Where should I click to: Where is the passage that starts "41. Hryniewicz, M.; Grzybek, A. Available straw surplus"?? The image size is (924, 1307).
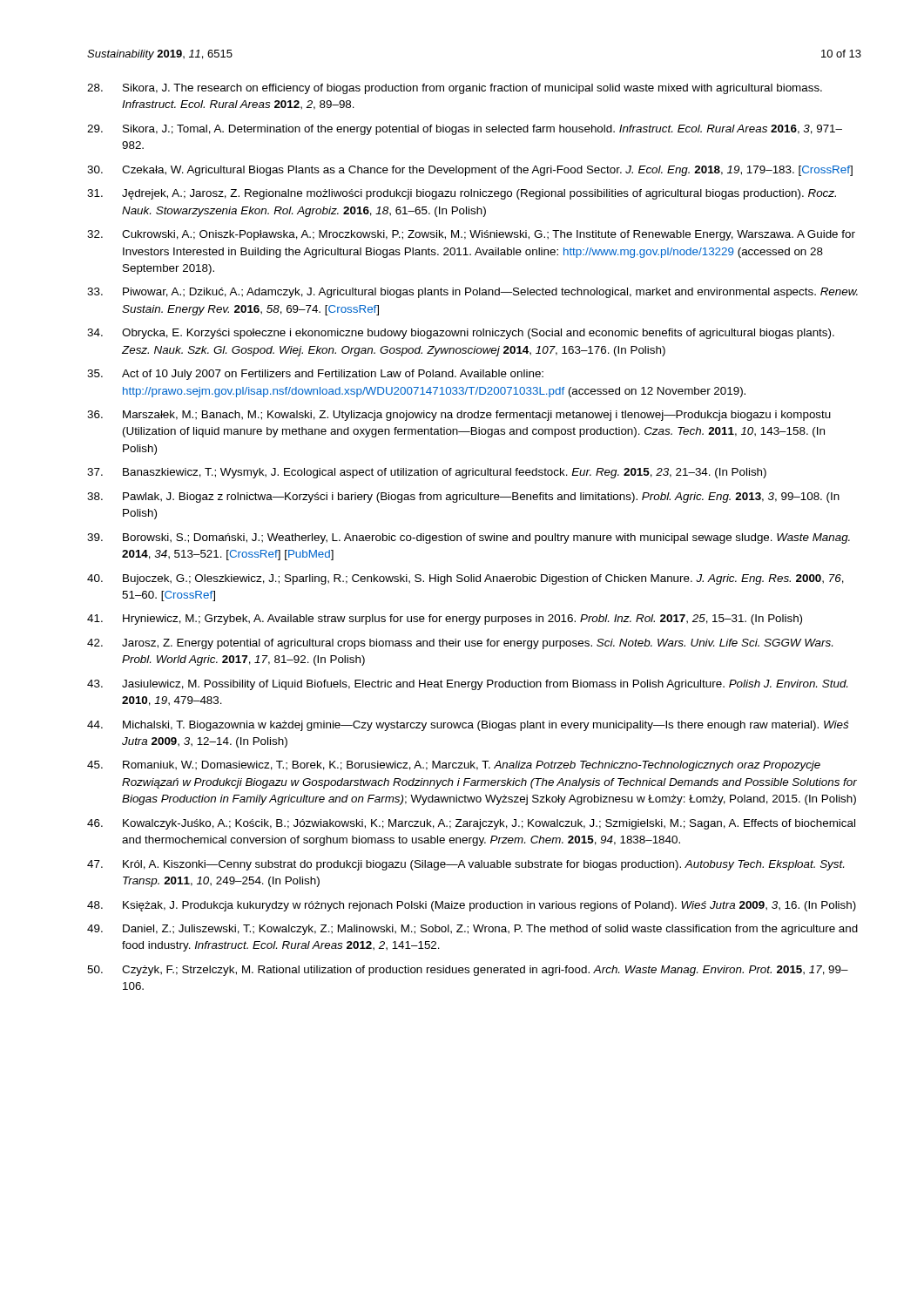474,619
